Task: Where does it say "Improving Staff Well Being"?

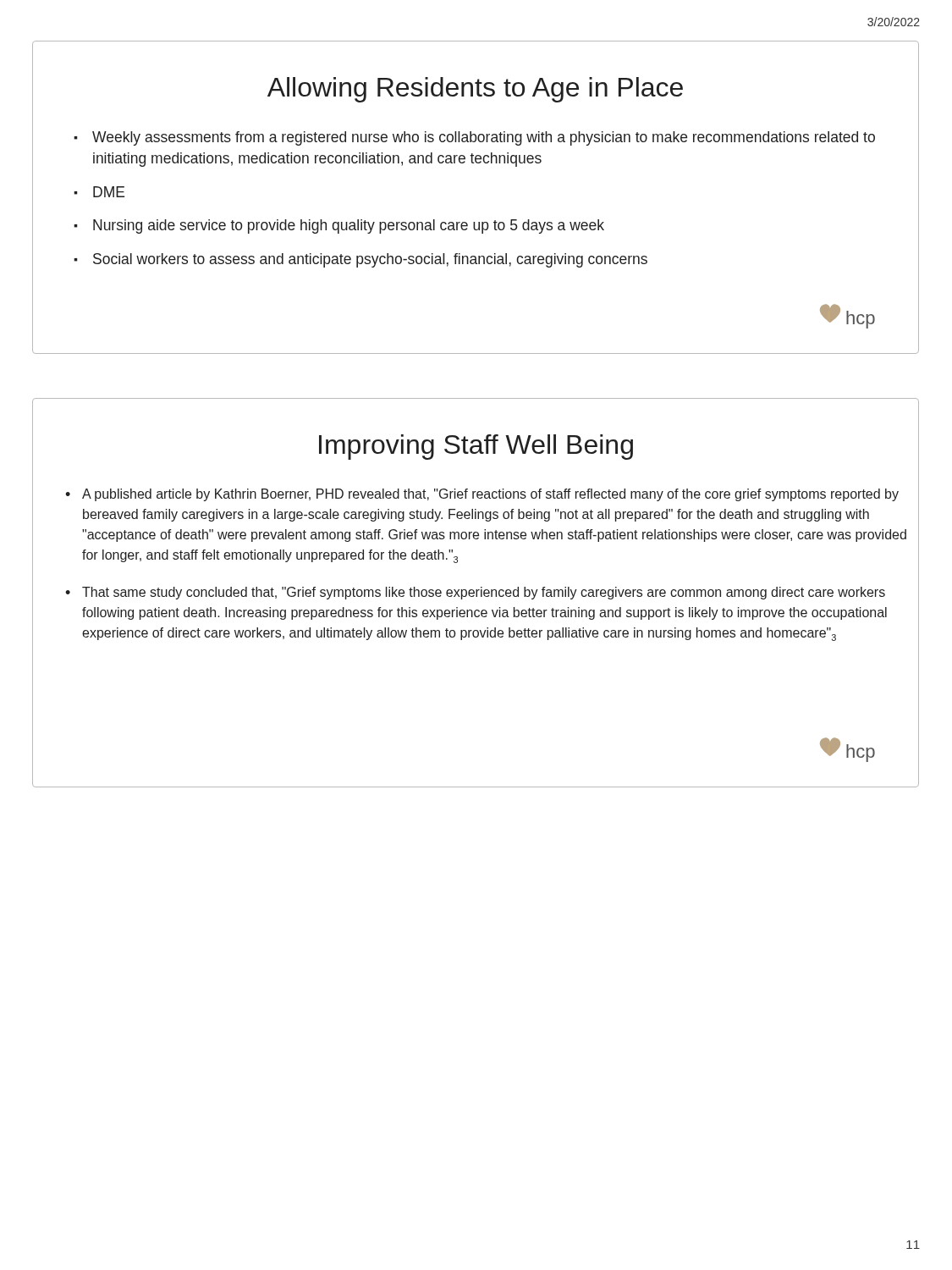Action: (x=476, y=444)
